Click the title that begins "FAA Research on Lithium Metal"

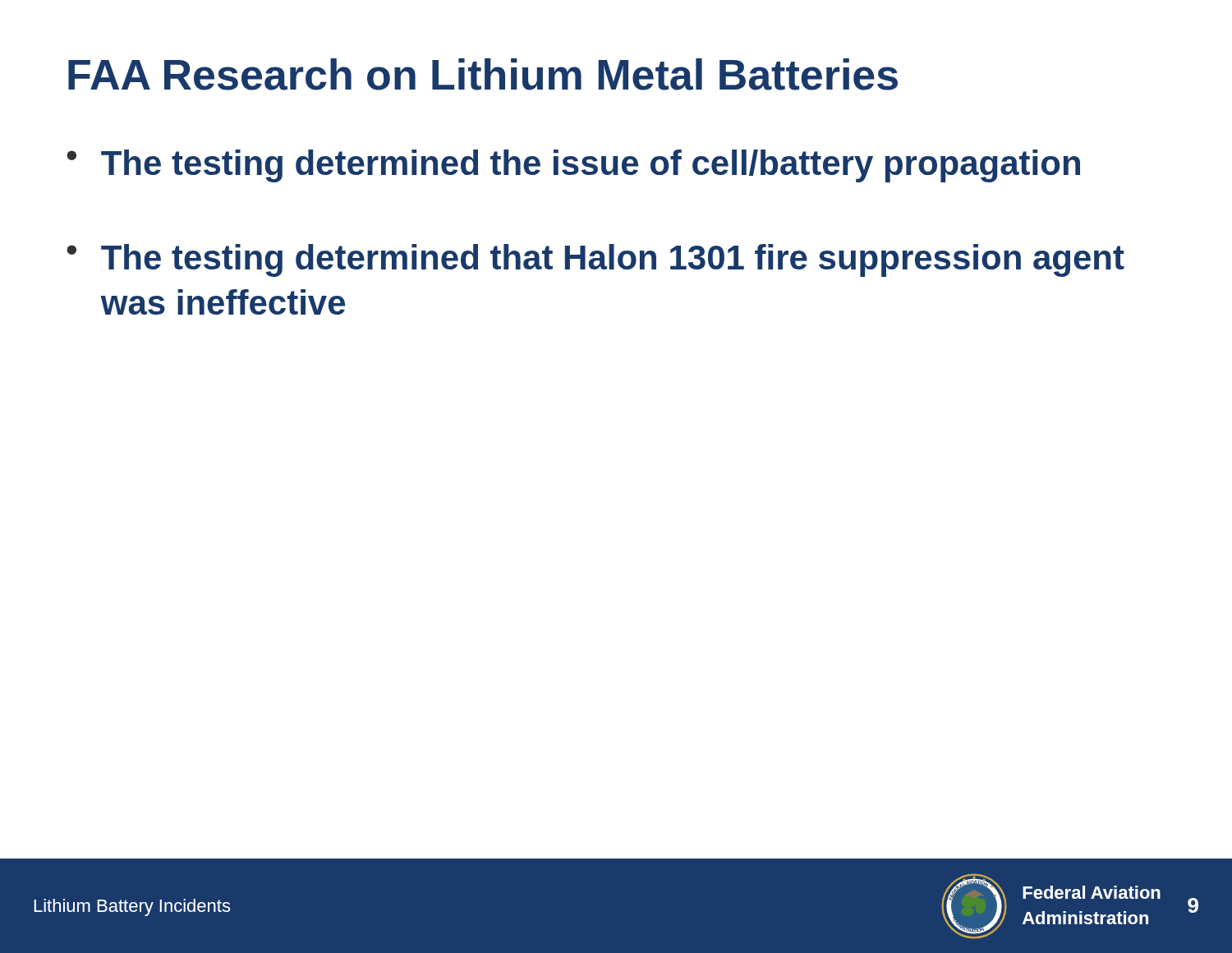click(483, 75)
